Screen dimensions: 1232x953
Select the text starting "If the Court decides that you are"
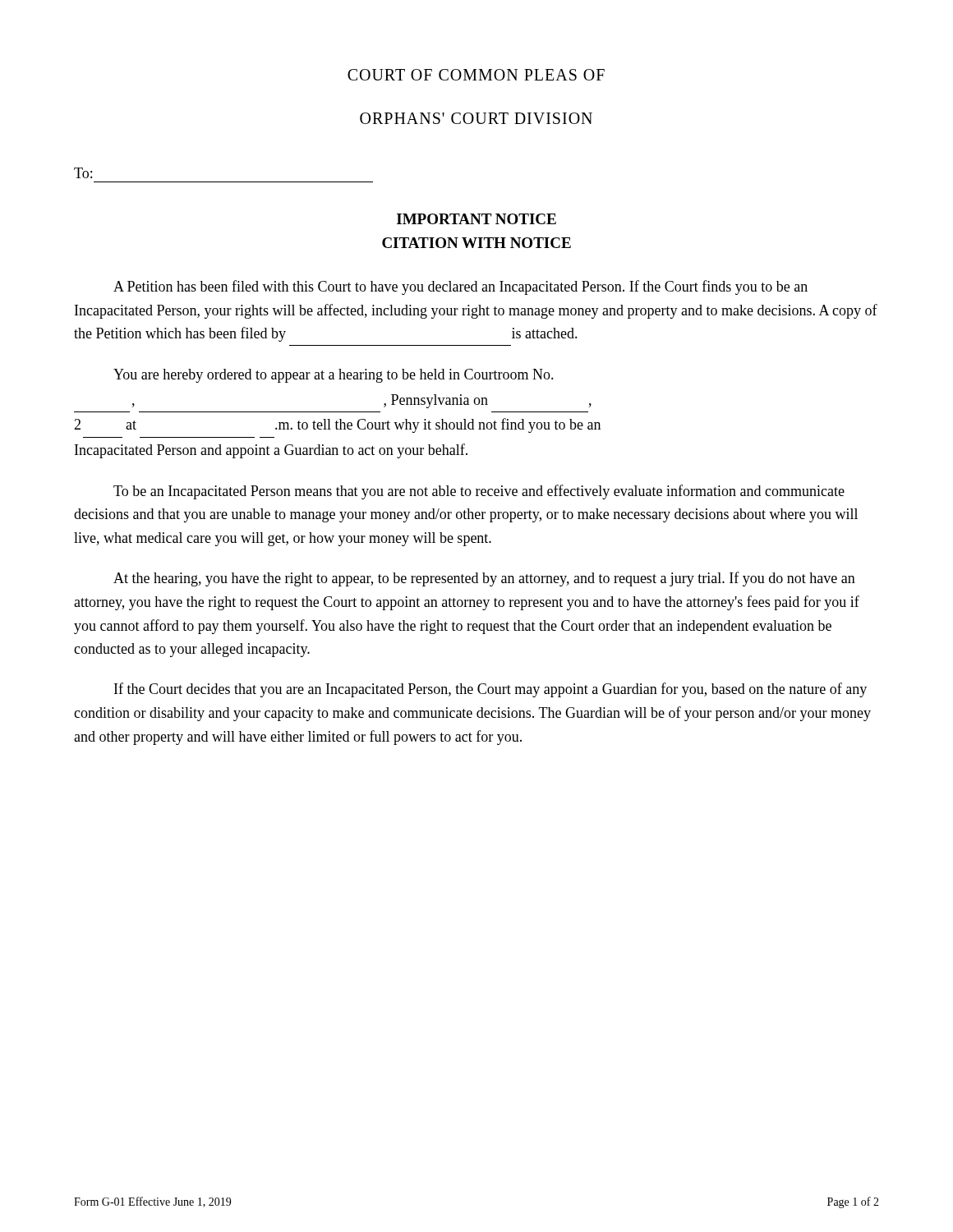tap(472, 713)
